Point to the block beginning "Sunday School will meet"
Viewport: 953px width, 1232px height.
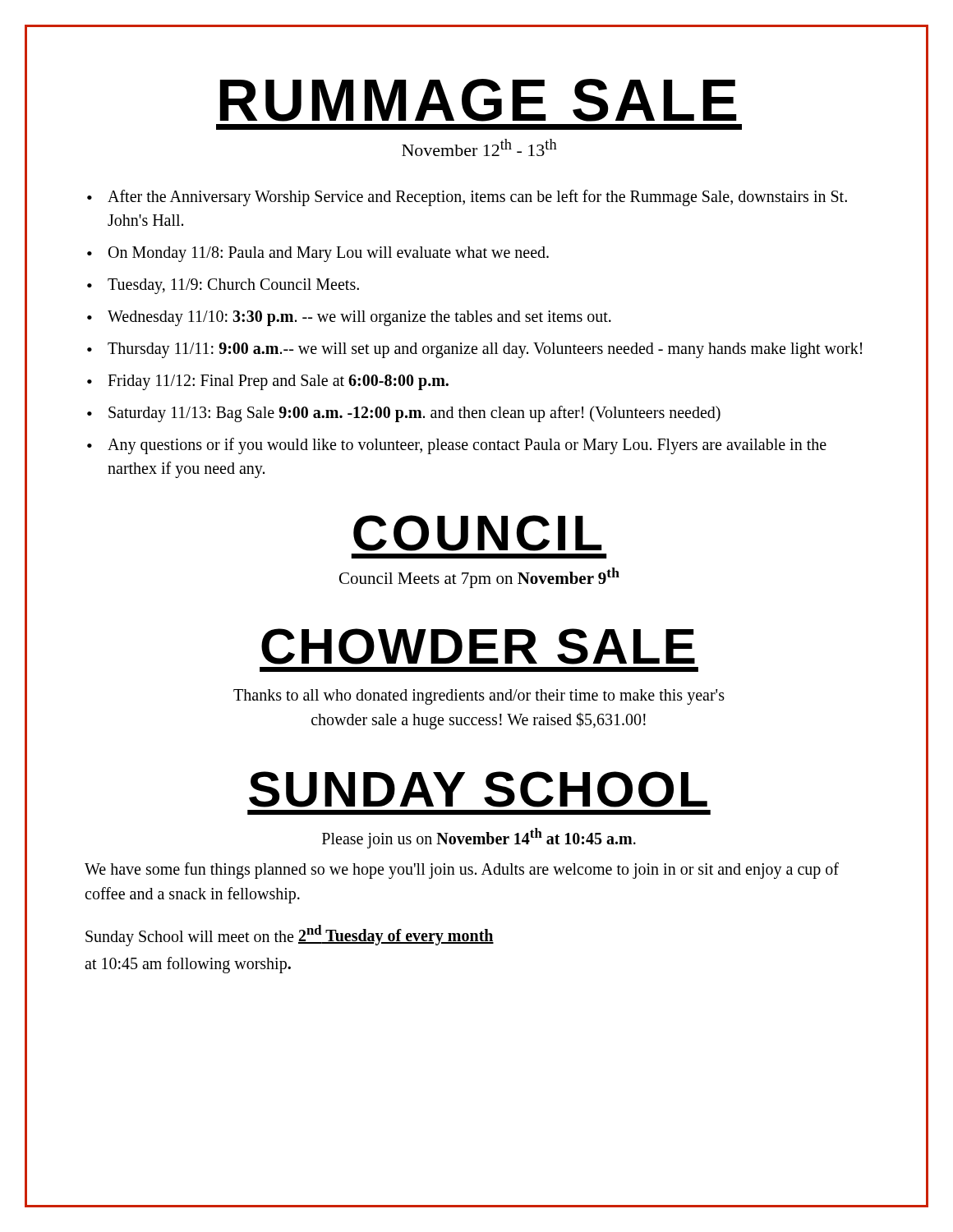click(479, 948)
